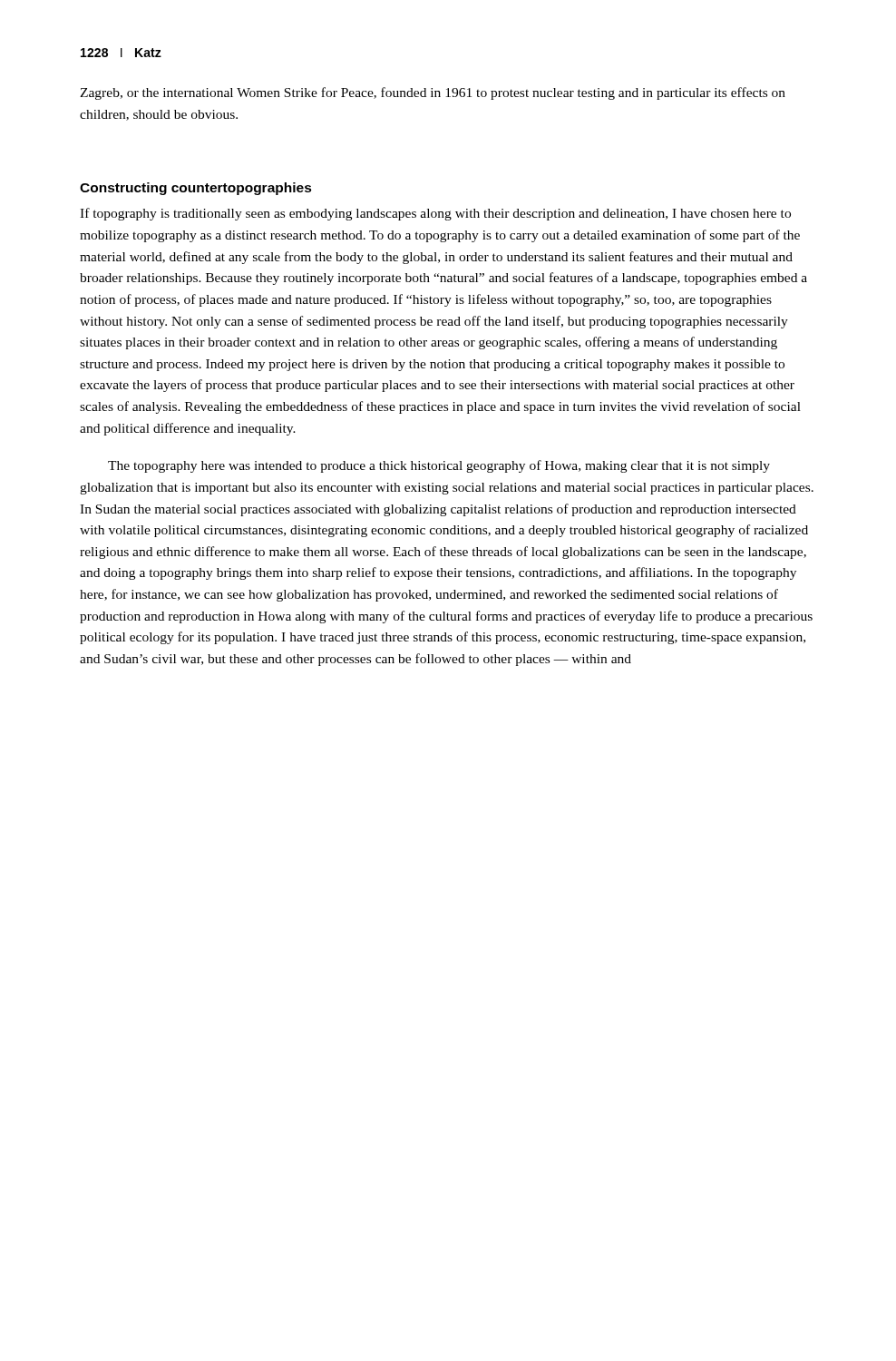Find the region starting "The topography here was intended to produce"

click(x=447, y=562)
